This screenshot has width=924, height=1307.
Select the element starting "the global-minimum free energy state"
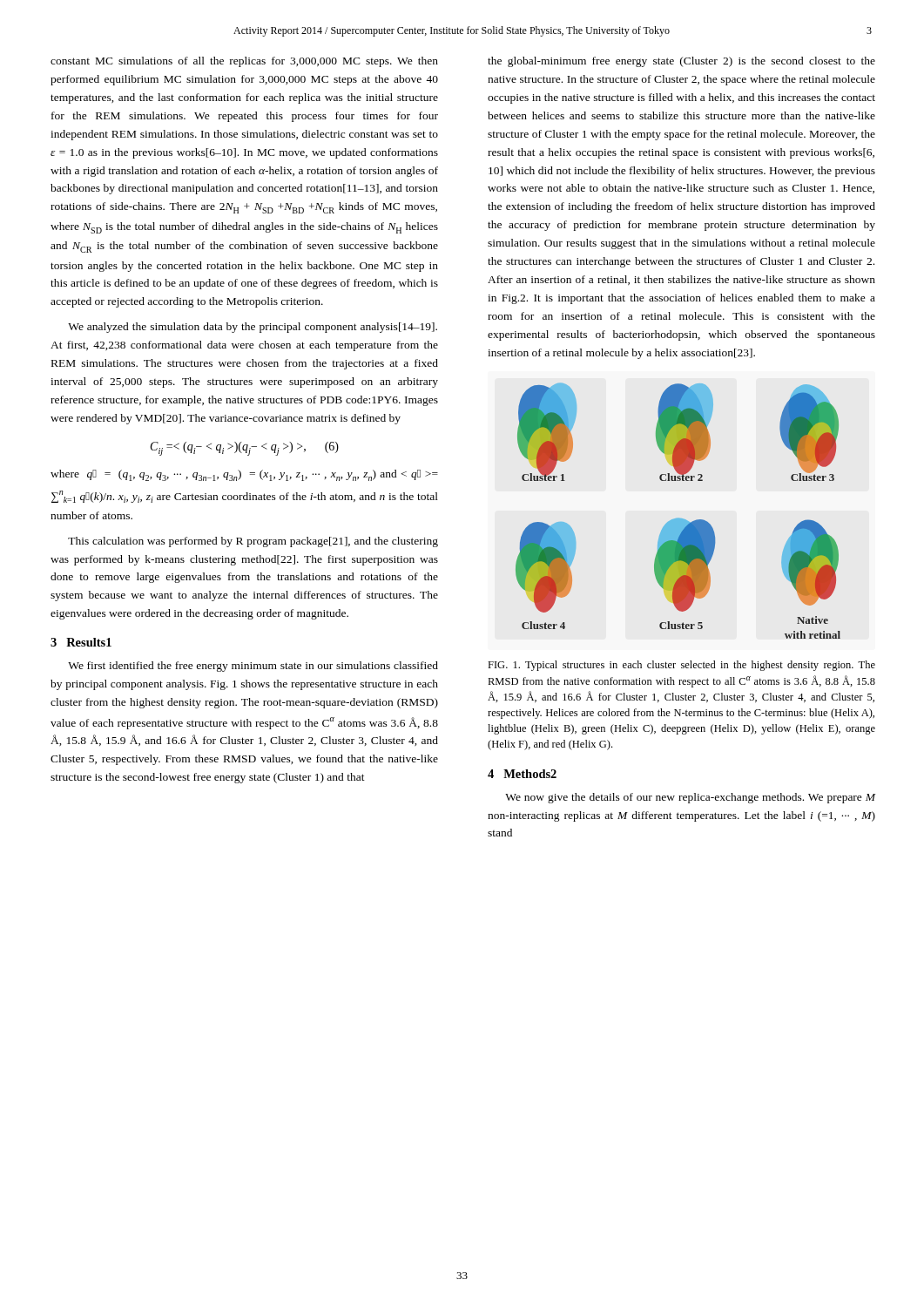681,207
